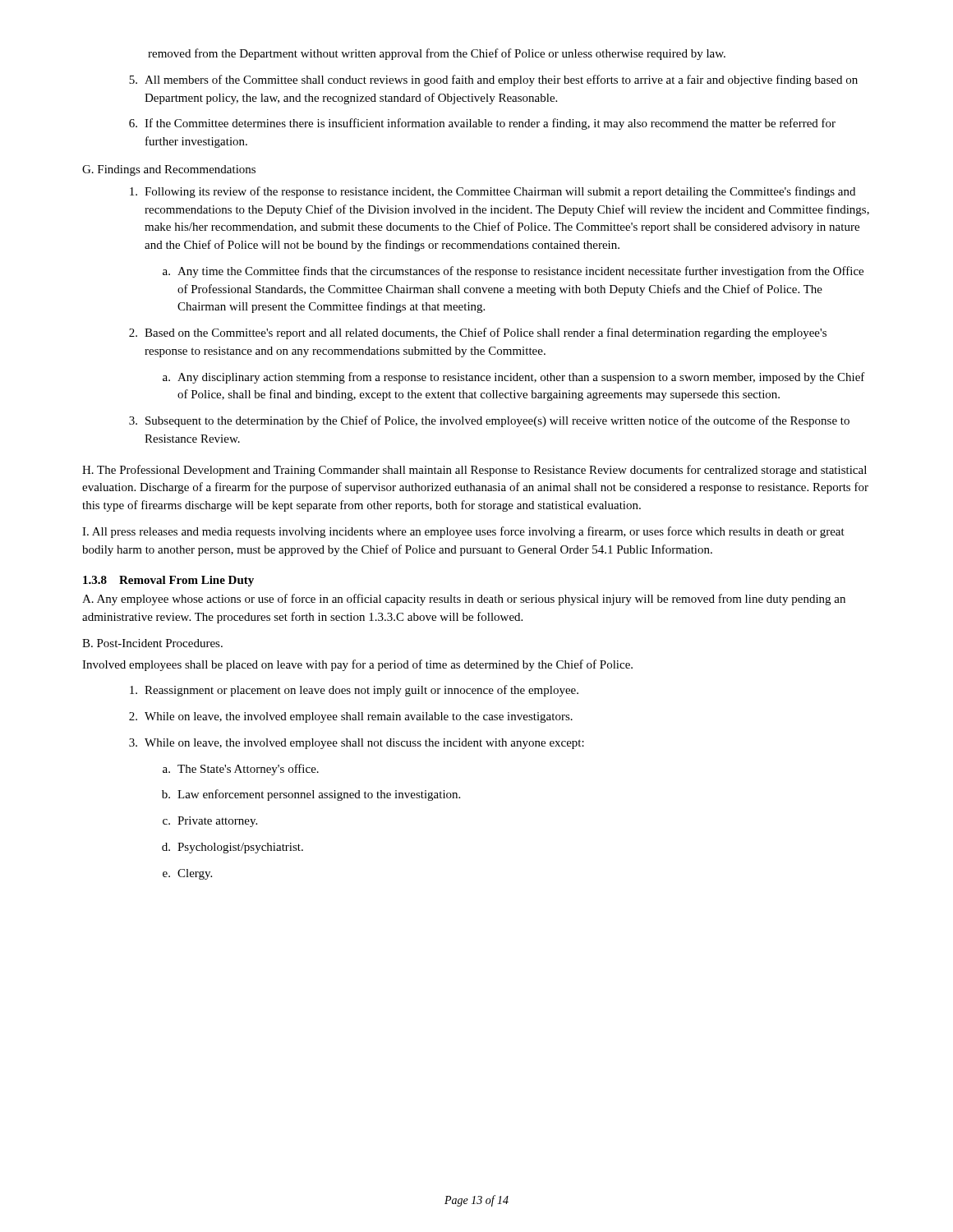Click on the list item that reads "3. While on leave, the involved"

pos(493,743)
